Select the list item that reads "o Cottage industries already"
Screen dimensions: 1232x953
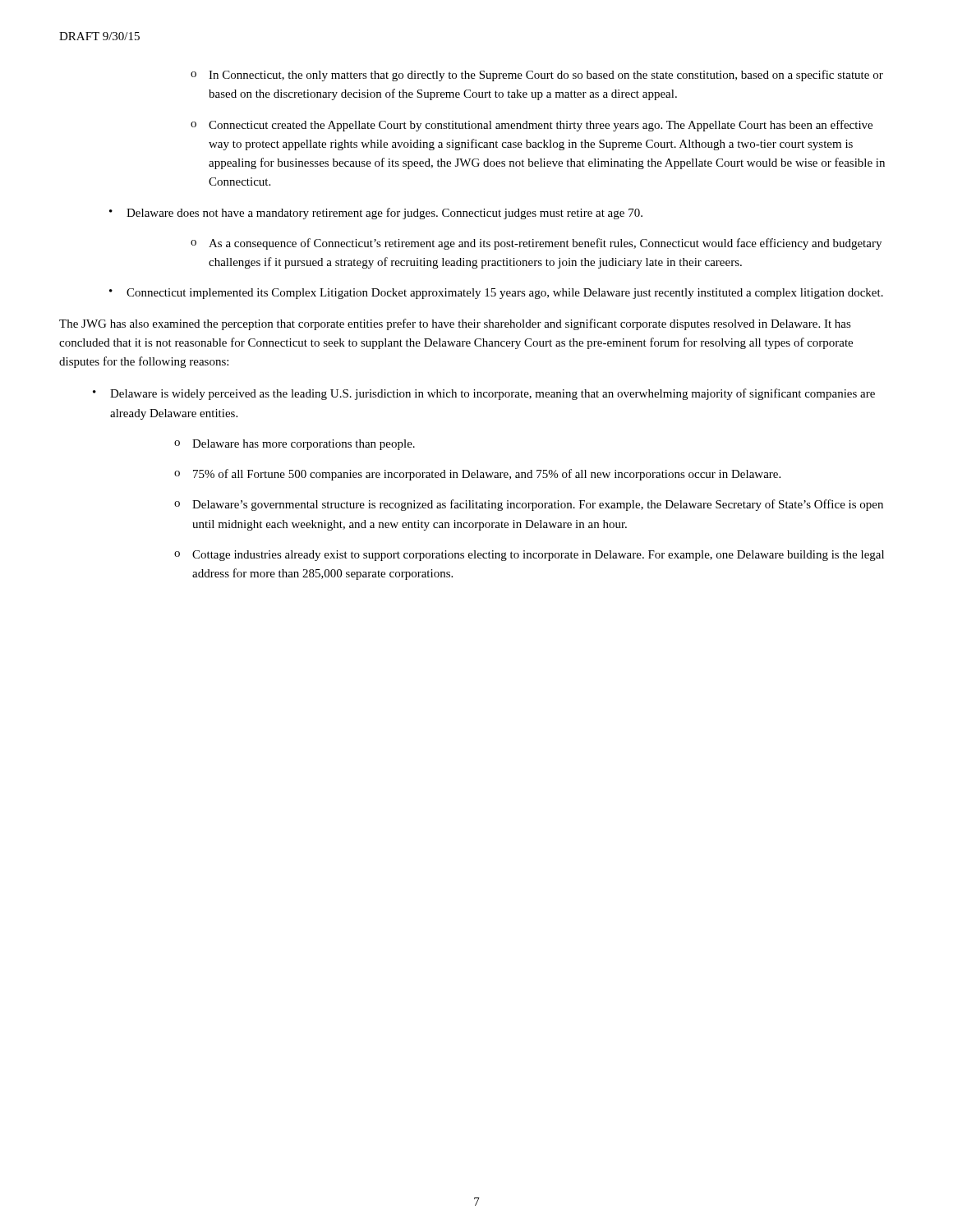534,564
